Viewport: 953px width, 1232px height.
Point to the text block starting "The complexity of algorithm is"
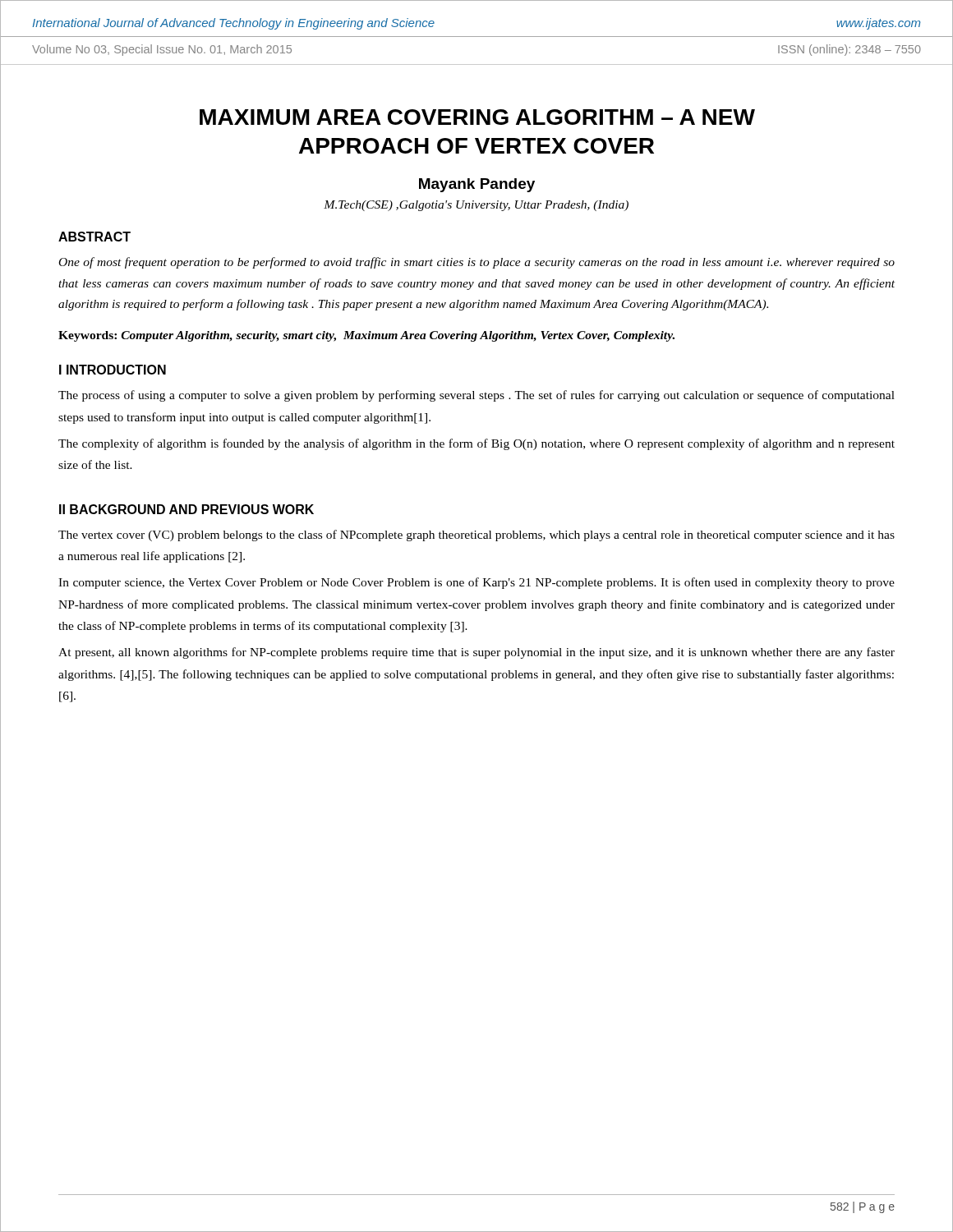(476, 454)
